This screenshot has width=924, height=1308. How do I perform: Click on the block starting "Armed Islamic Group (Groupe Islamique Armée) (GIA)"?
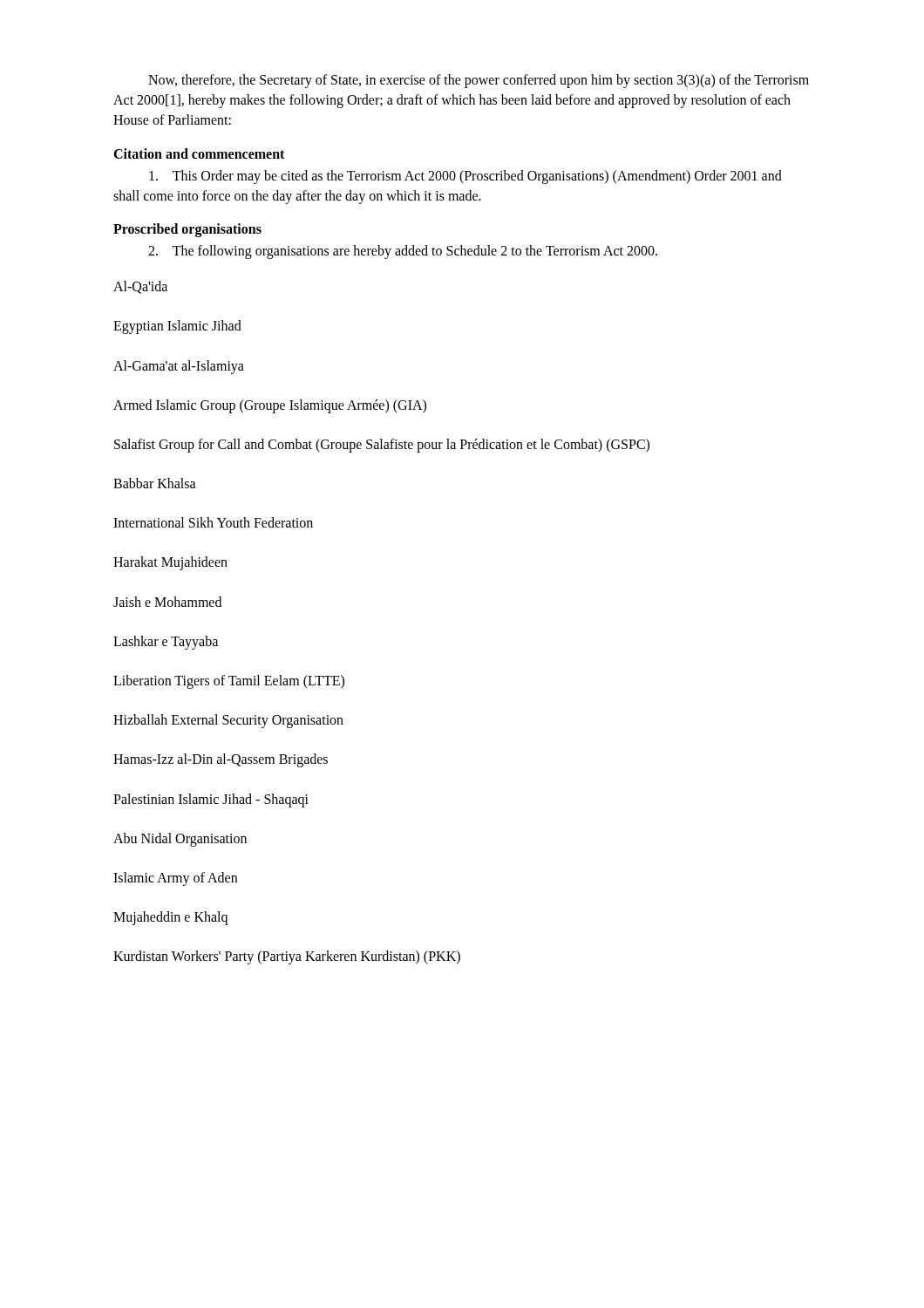pyautogui.click(x=270, y=406)
